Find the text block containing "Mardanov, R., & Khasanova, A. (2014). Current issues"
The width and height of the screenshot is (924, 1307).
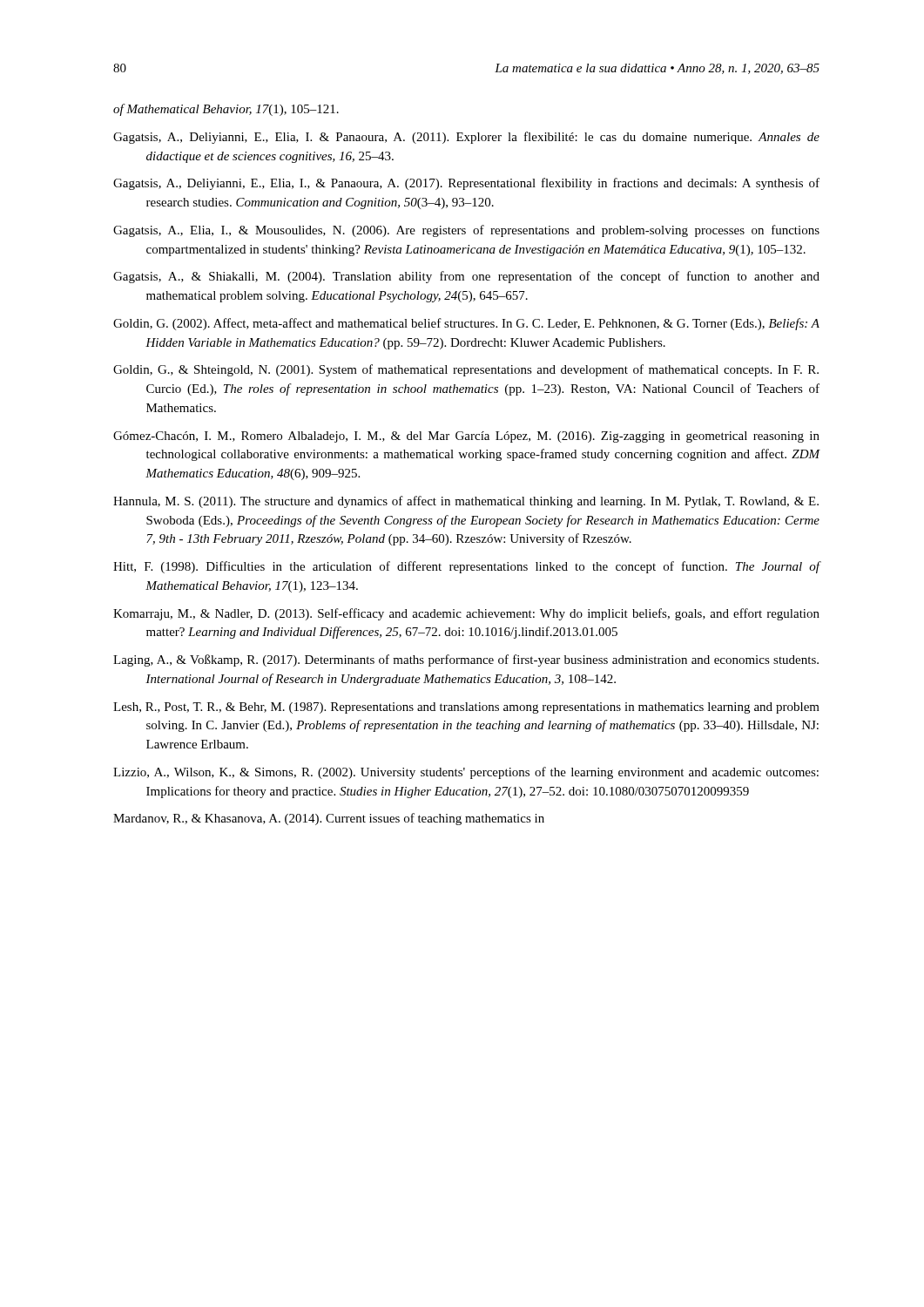tap(329, 818)
